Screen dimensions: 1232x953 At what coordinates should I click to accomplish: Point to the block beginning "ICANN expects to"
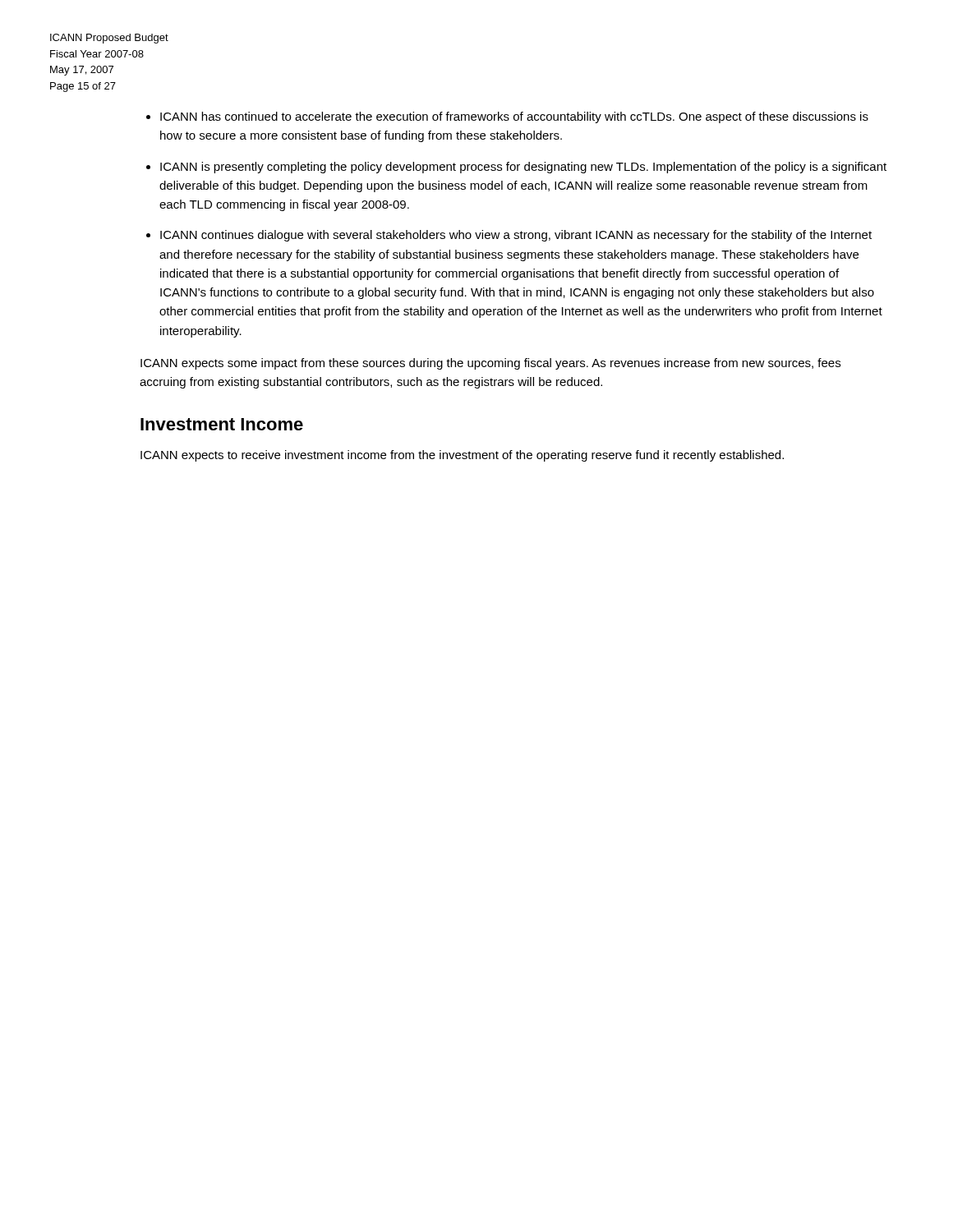click(x=462, y=455)
